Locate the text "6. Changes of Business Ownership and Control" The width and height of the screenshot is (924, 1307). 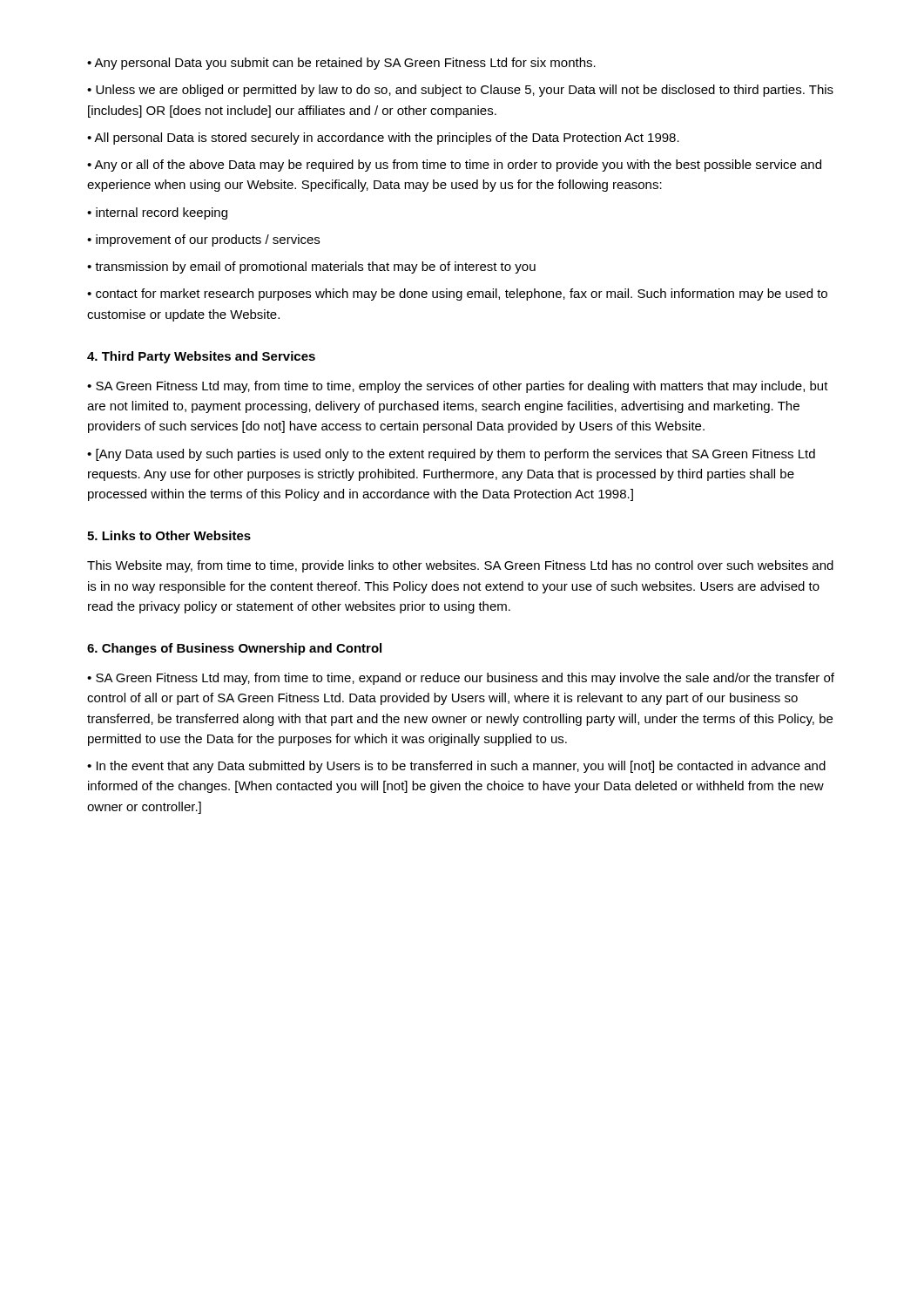[x=235, y=648]
